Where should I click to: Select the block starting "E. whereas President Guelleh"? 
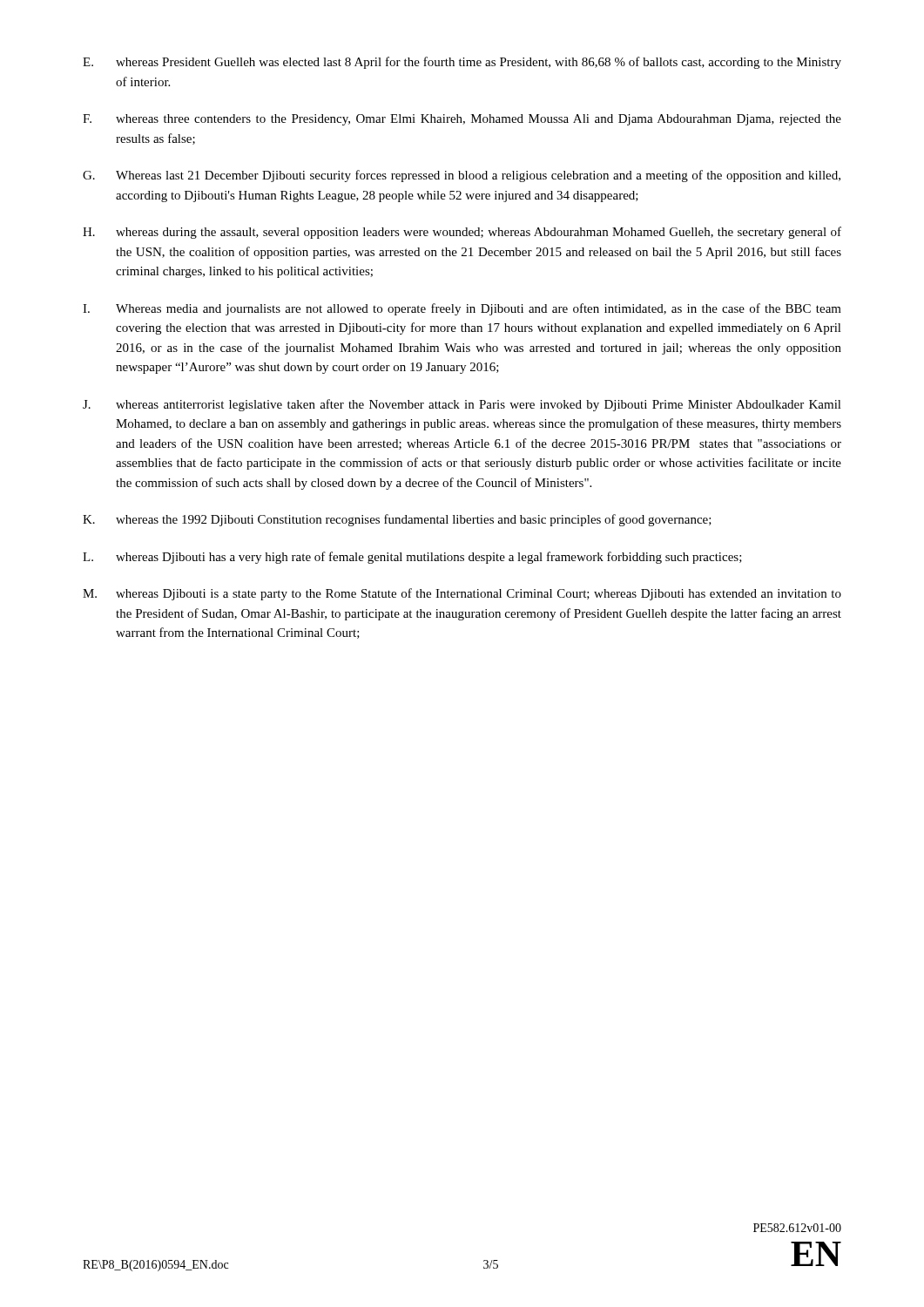point(462,72)
